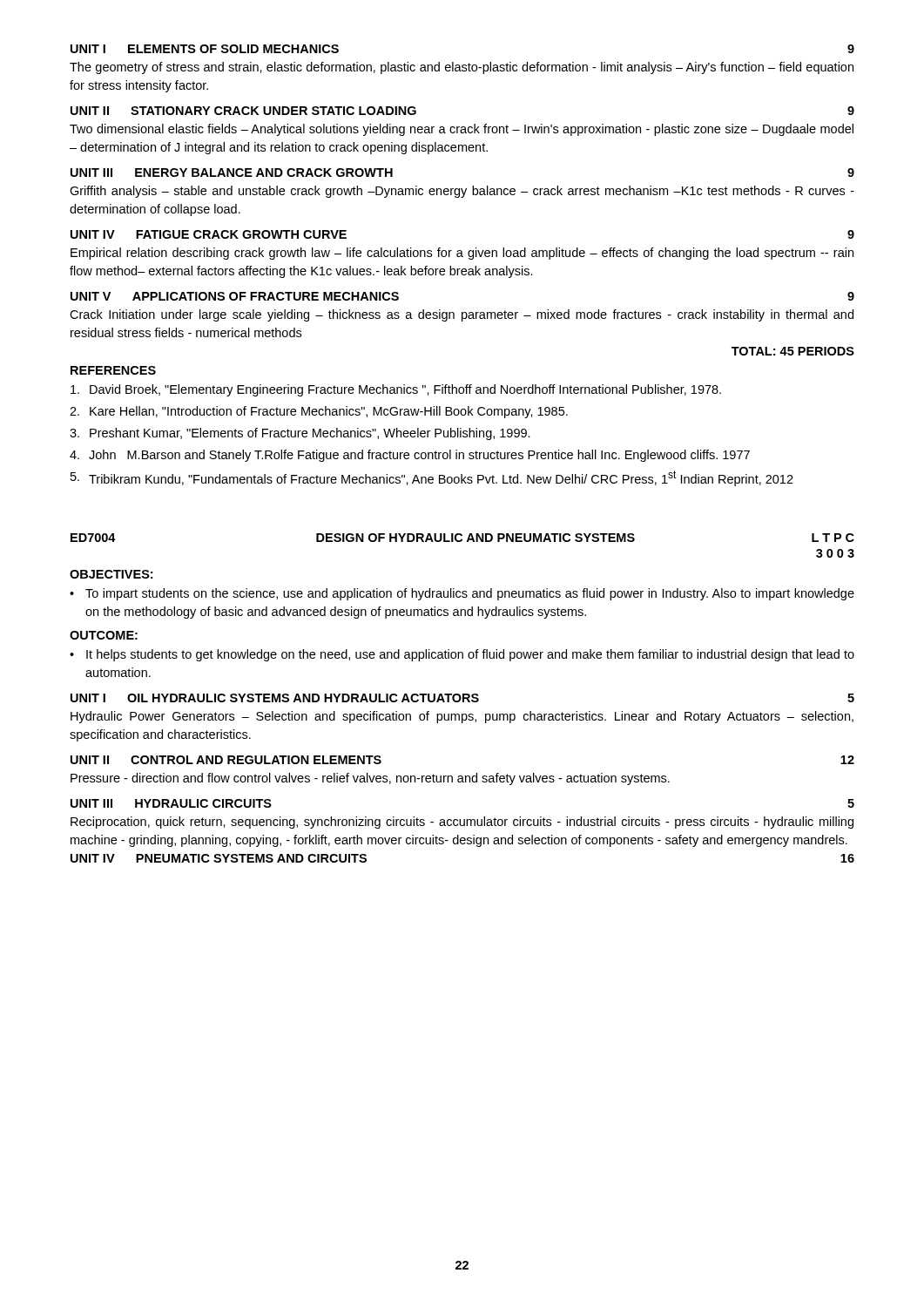Click on the text block that reads "Pressure - direction and flow control valves -"
Viewport: 924px width, 1307px height.
click(x=370, y=778)
